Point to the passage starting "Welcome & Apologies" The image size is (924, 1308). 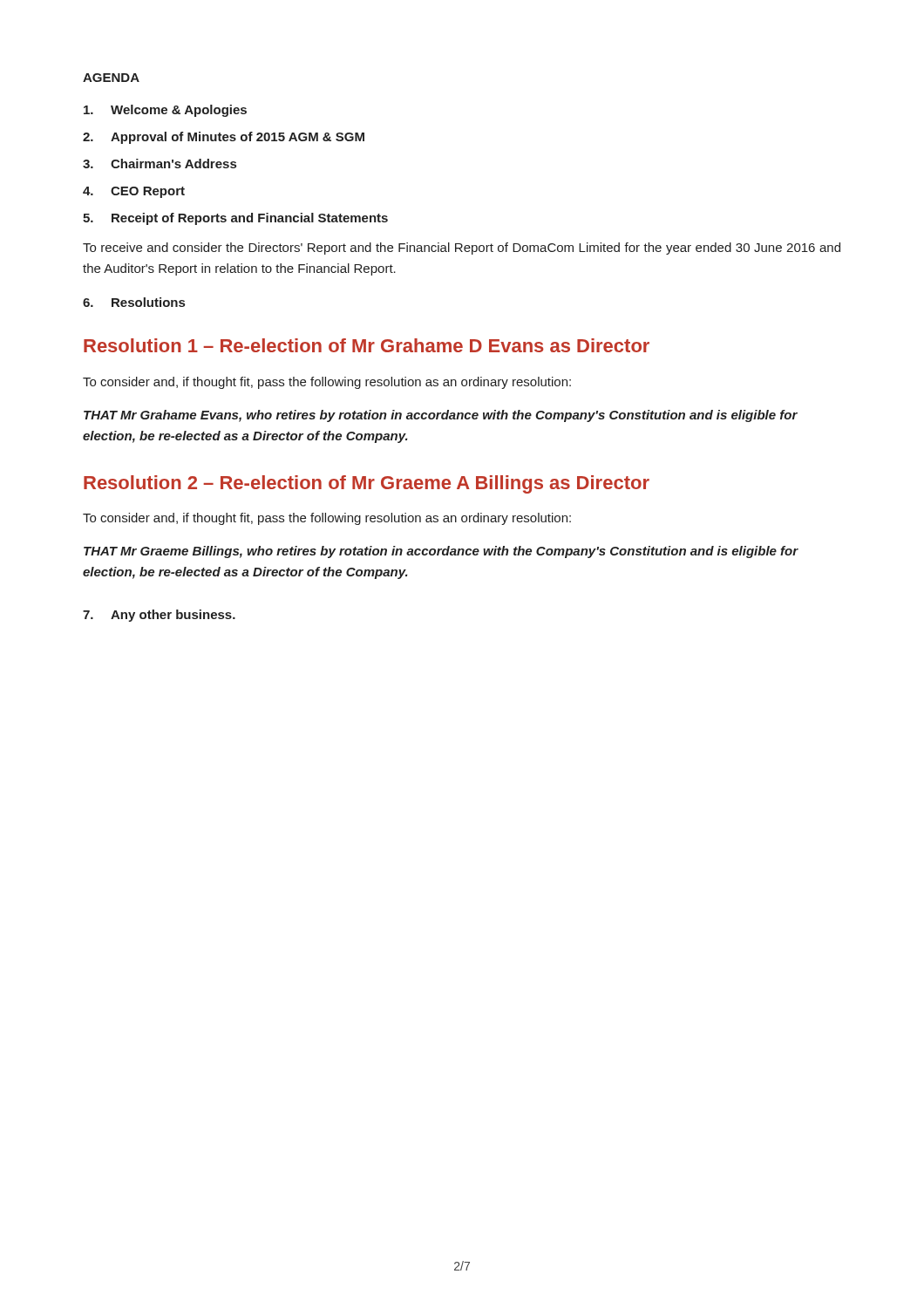click(x=165, y=109)
